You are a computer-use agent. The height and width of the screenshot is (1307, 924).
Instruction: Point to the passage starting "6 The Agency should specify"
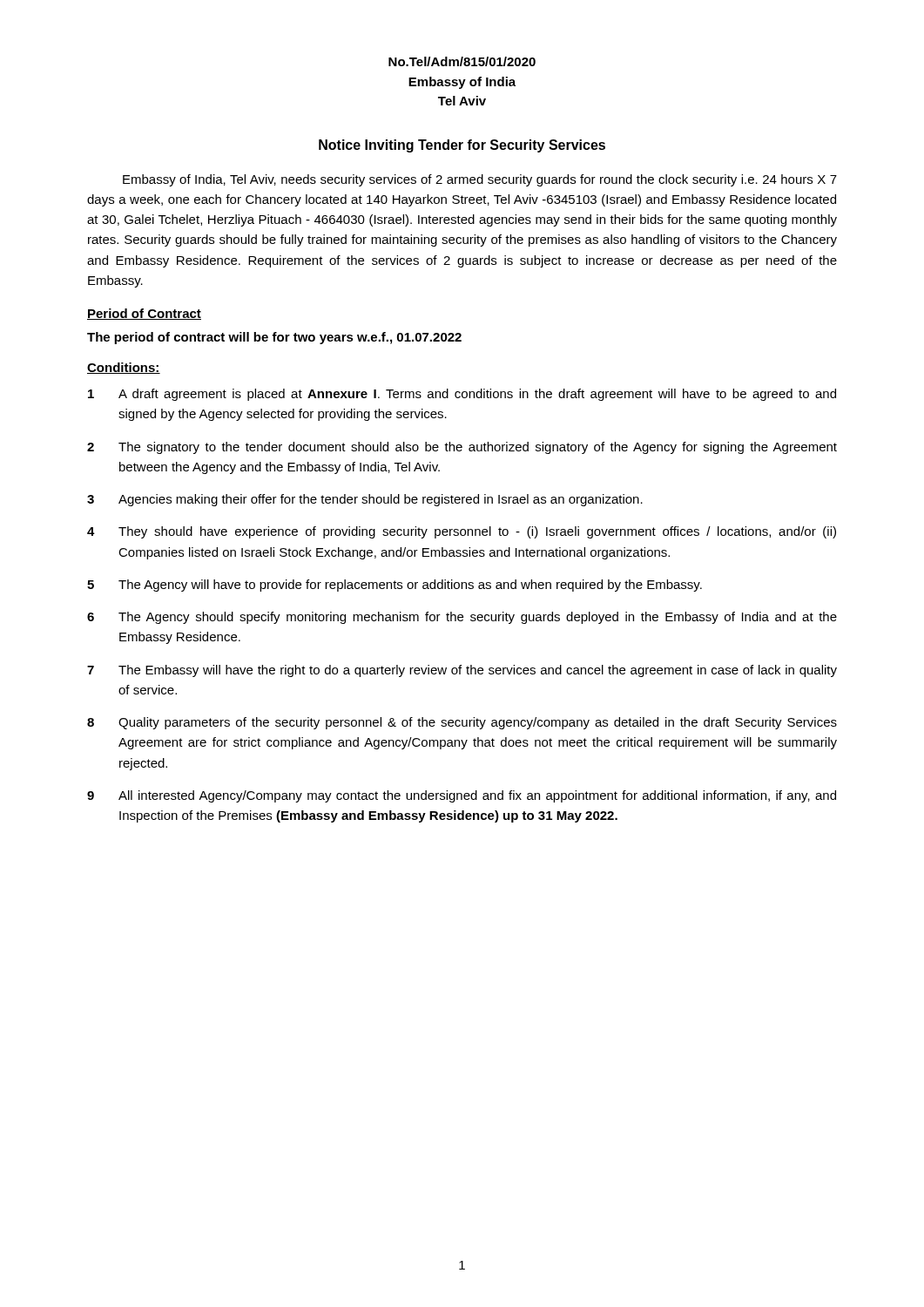tap(462, 627)
